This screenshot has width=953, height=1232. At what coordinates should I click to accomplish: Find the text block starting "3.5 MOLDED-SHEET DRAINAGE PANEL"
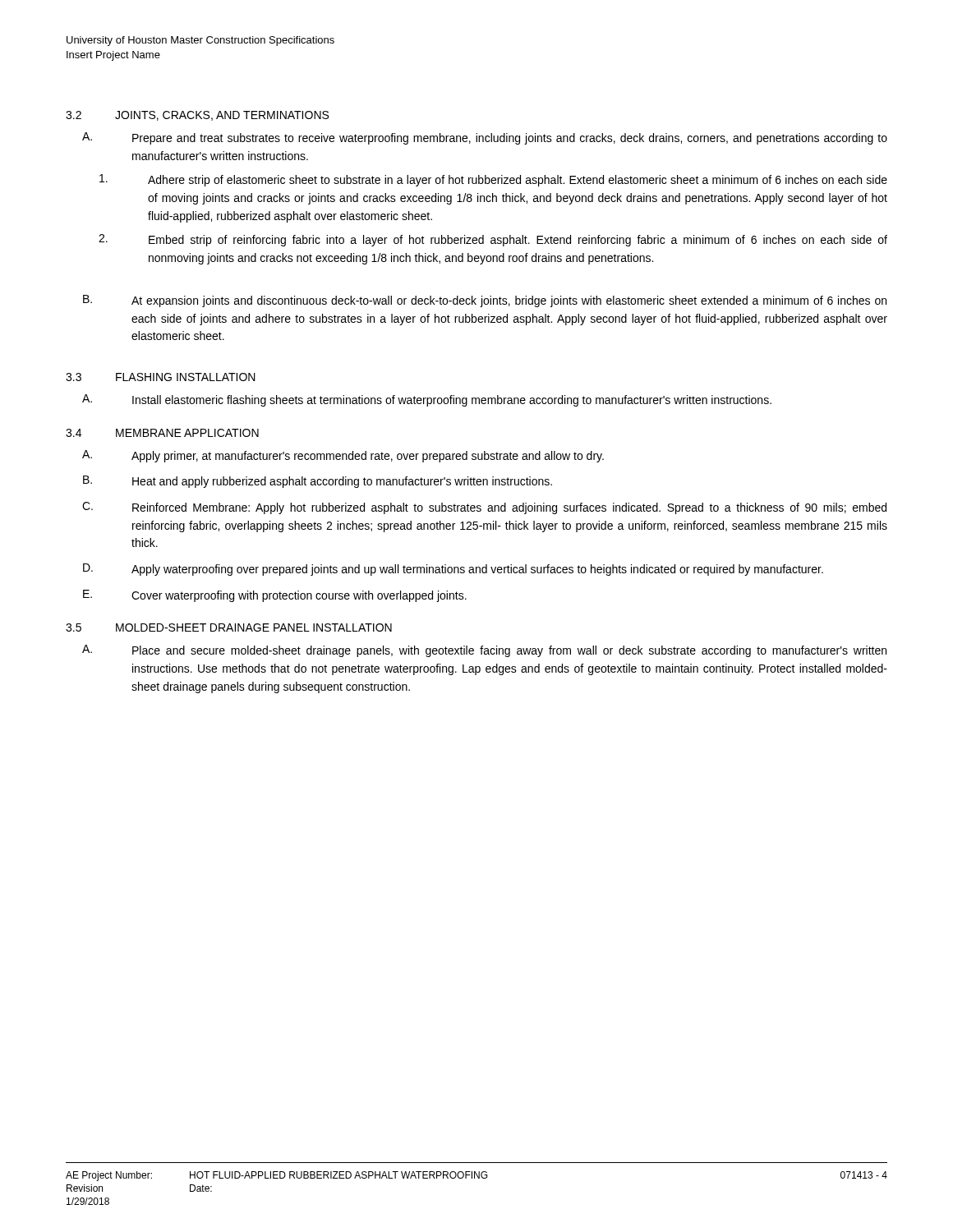[x=229, y=628]
